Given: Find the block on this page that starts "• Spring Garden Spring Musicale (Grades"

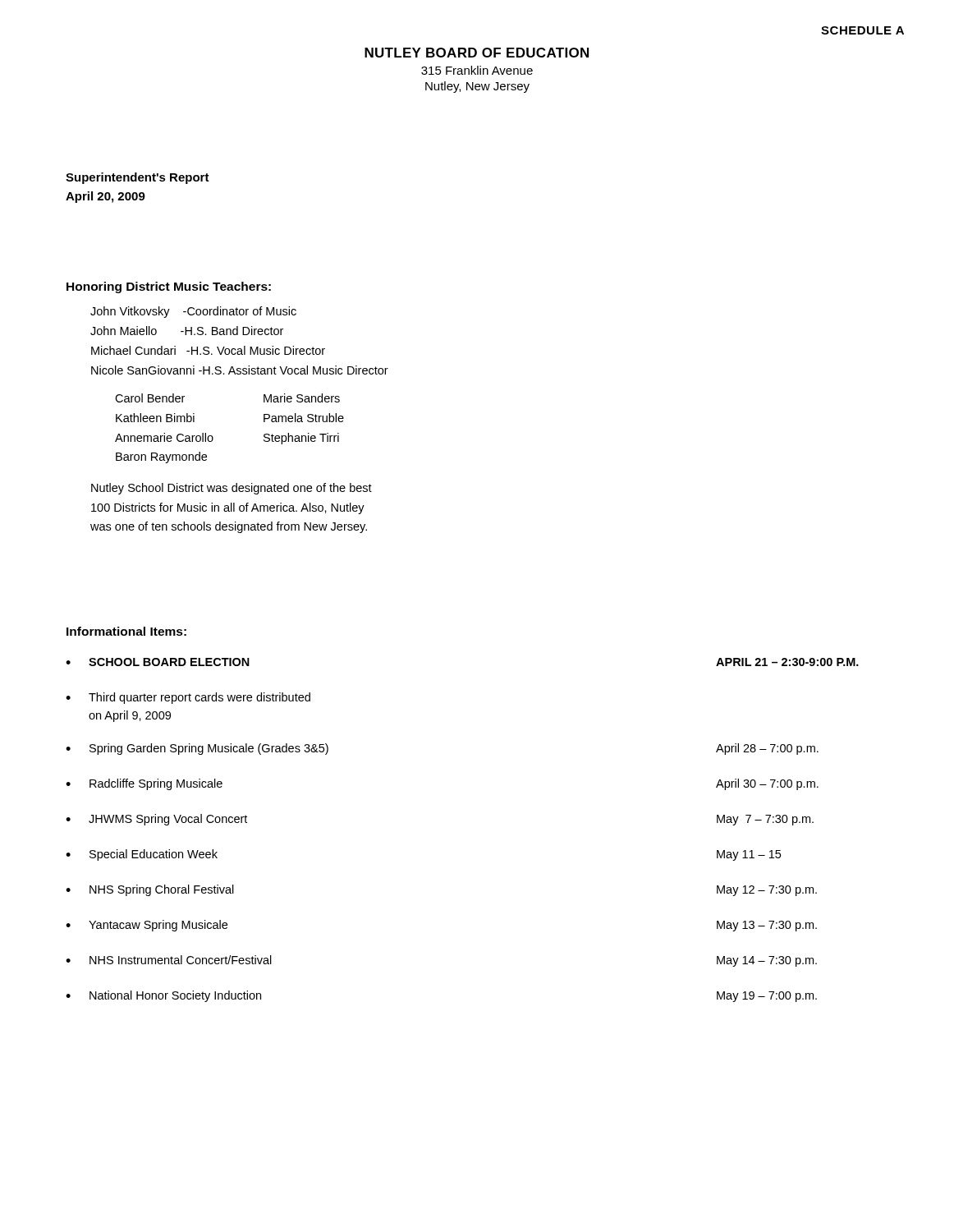Looking at the screenshot, I should click(x=211, y=749).
